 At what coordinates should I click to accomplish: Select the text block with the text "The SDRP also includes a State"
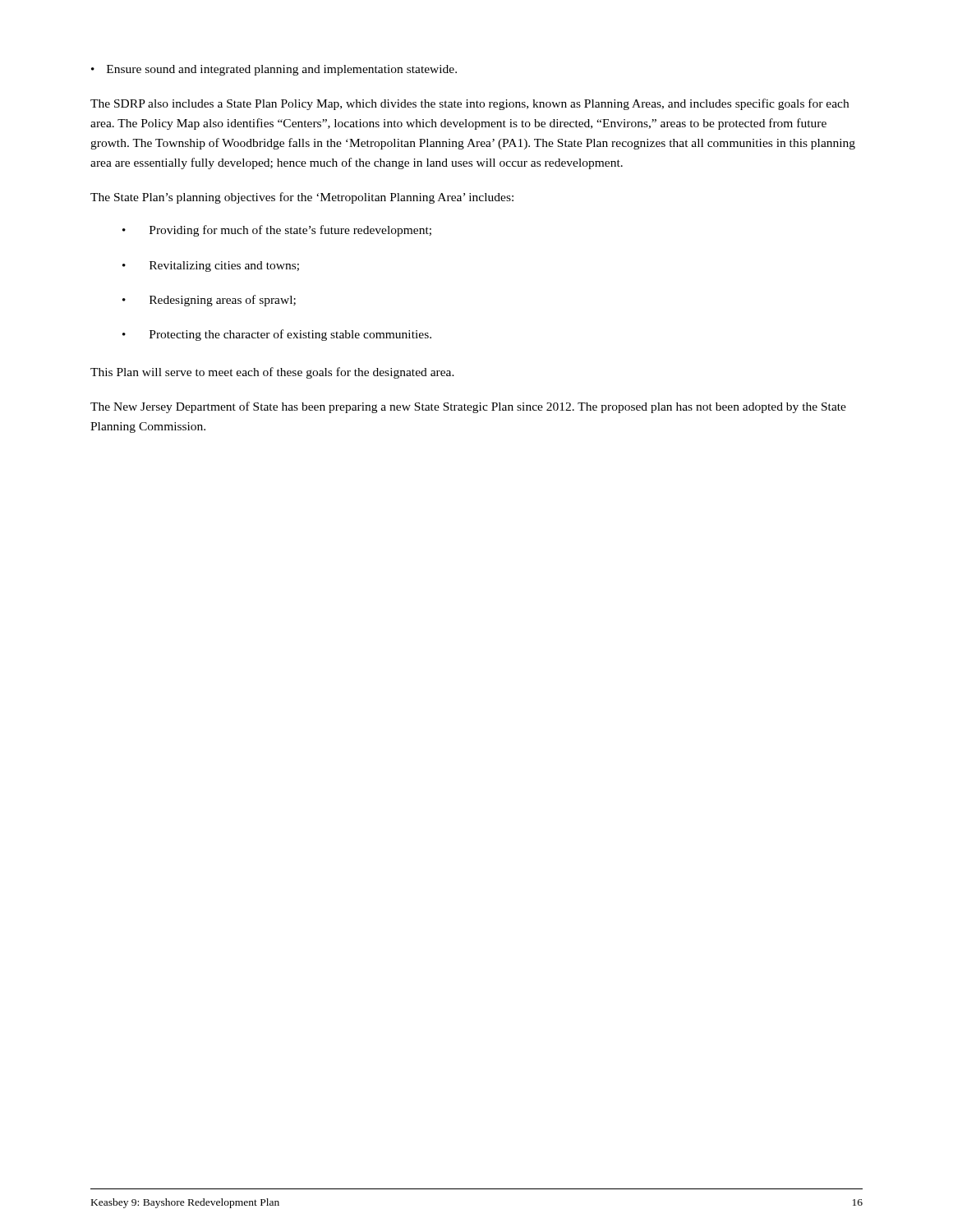[473, 133]
